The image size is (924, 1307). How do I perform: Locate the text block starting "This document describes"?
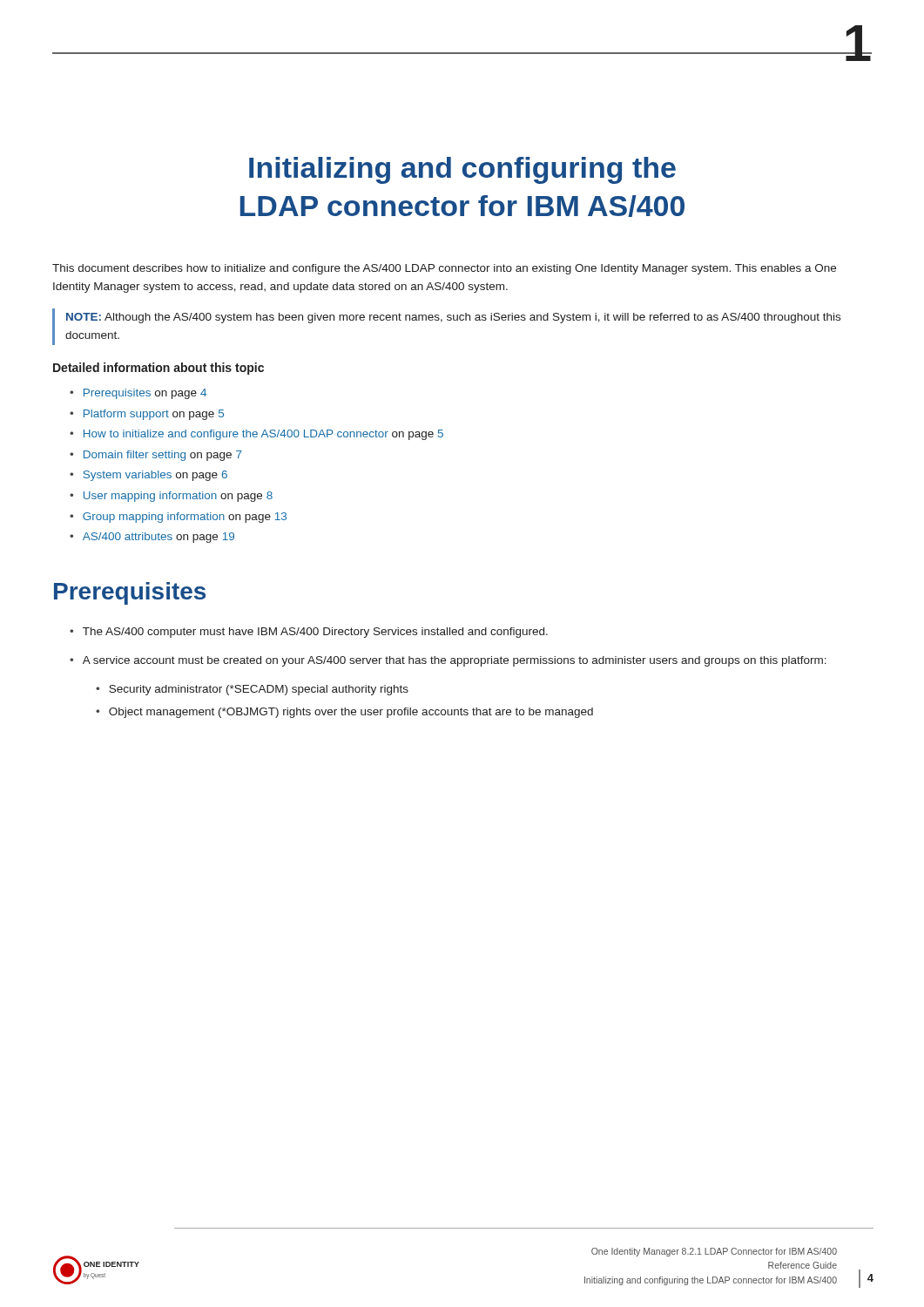tap(444, 277)
